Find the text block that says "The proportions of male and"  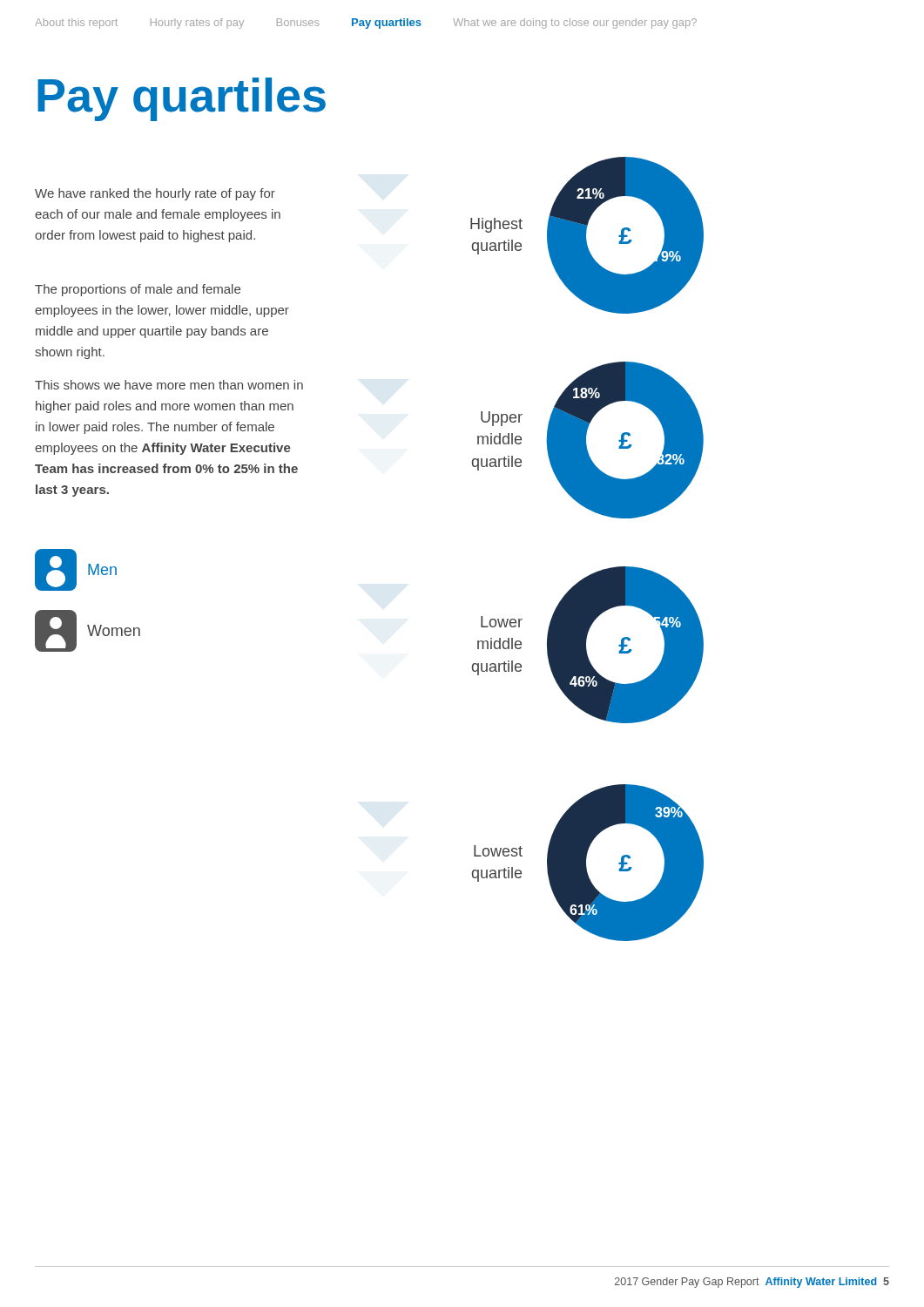[162, 320]
